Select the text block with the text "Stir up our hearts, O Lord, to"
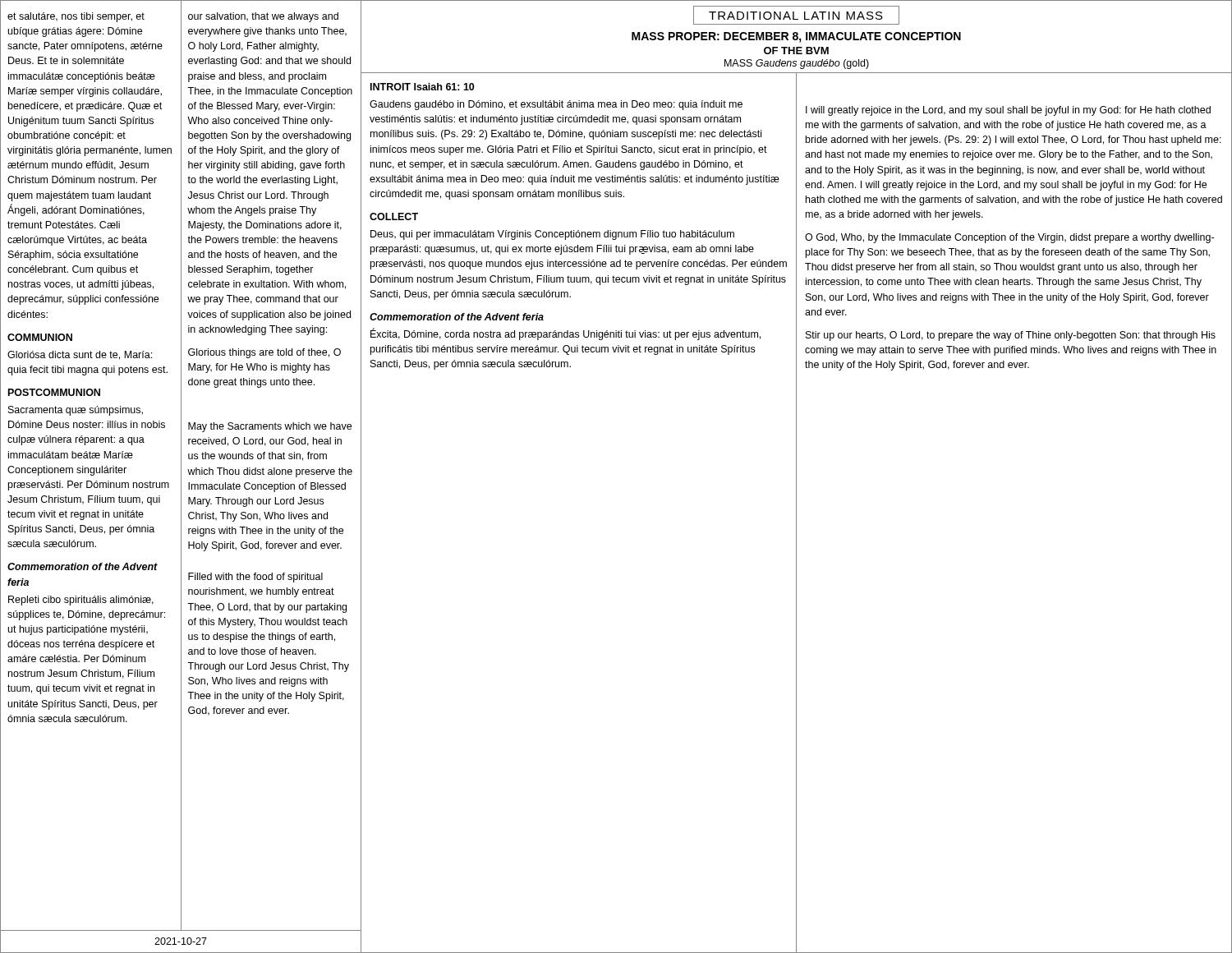Viewport: 1232px width, 953px height. point(1014,350)
